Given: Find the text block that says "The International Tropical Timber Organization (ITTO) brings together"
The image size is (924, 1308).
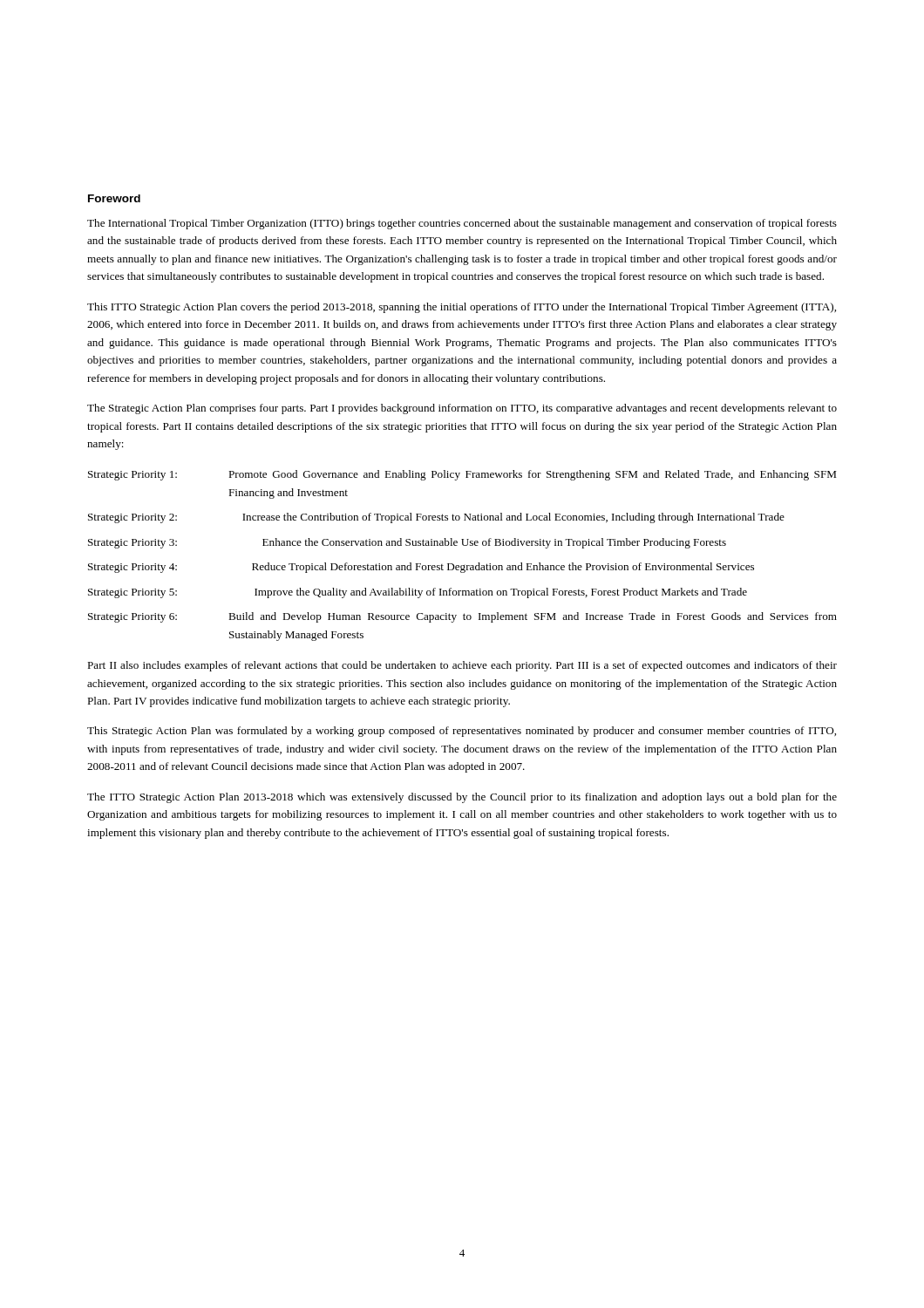Looking at the screenshot, I should [x=462, y=250].
